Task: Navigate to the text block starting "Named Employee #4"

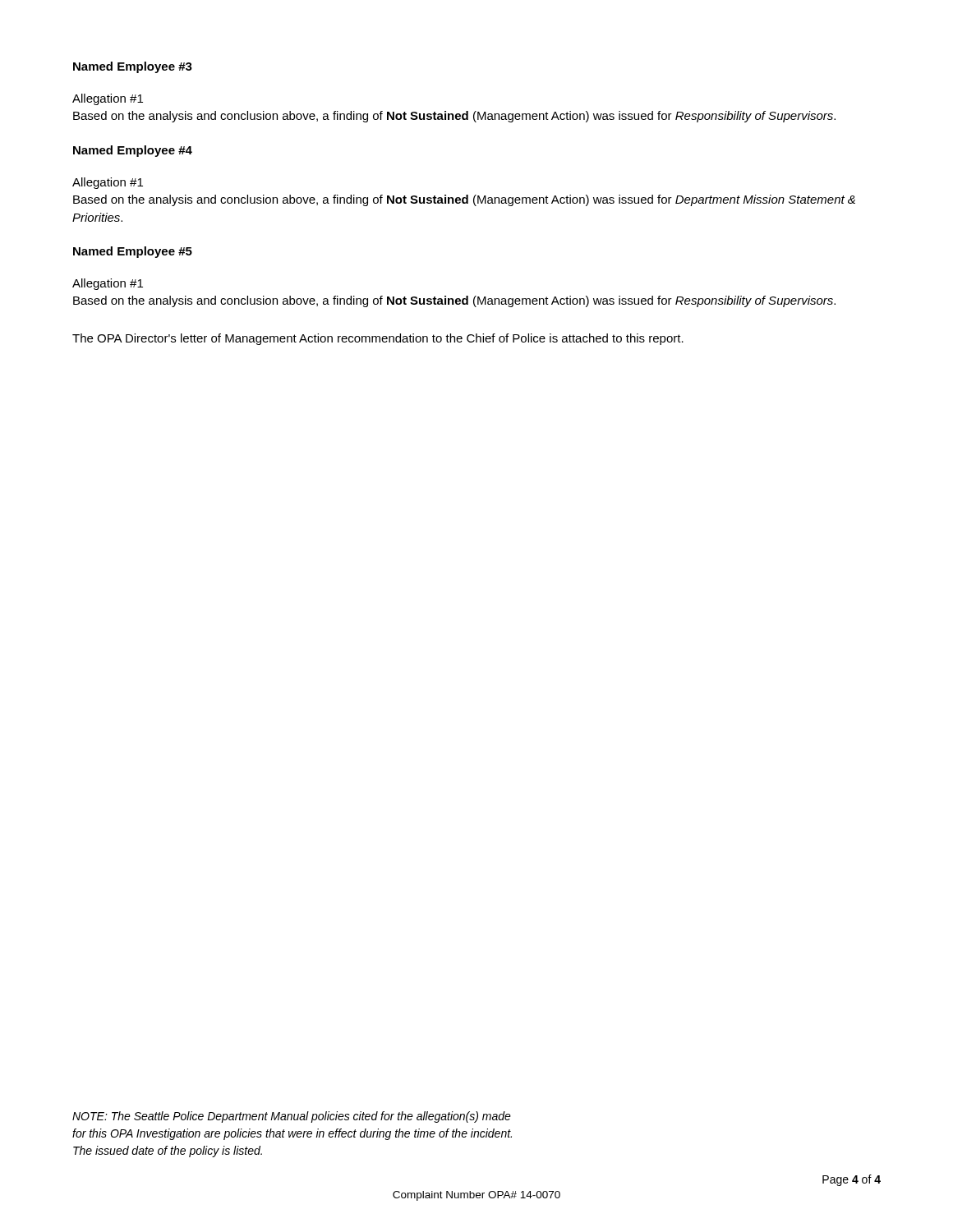Action: click(133, 151)
